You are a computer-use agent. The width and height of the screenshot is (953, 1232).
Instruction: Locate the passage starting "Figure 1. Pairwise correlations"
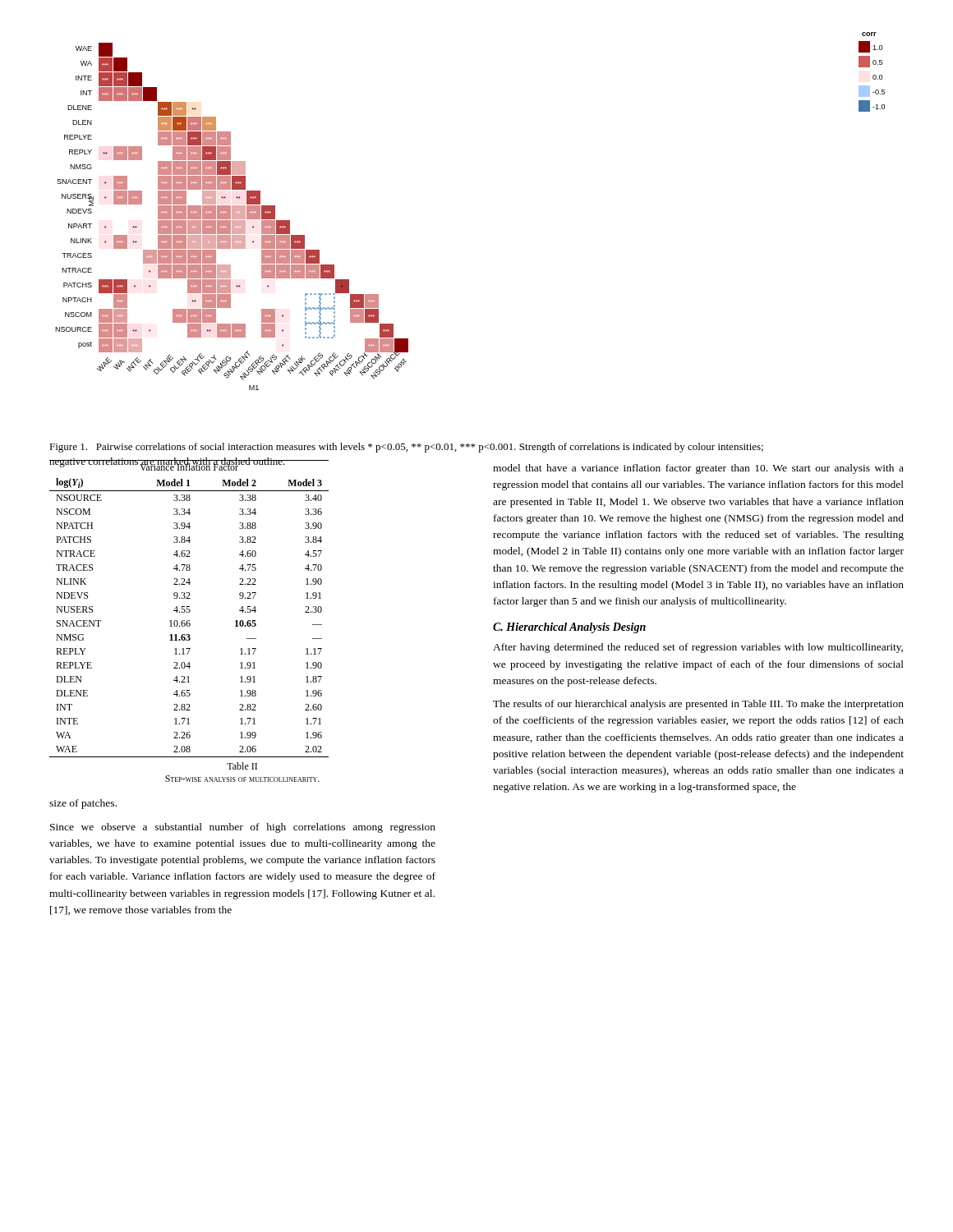coord(419,454)
